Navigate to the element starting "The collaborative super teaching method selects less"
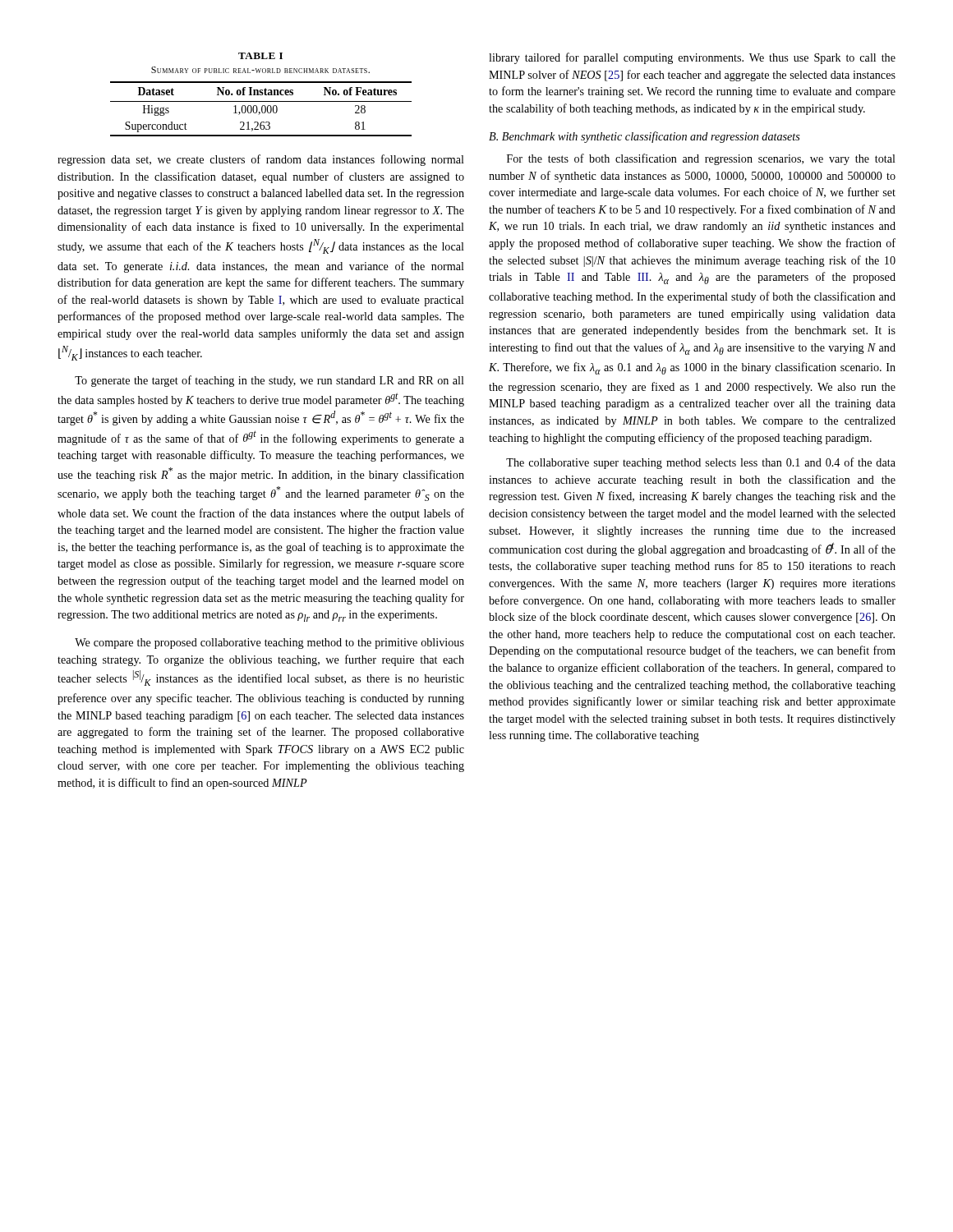The height and width of the screenshot is (1232, 953). (x=692, y=599)
